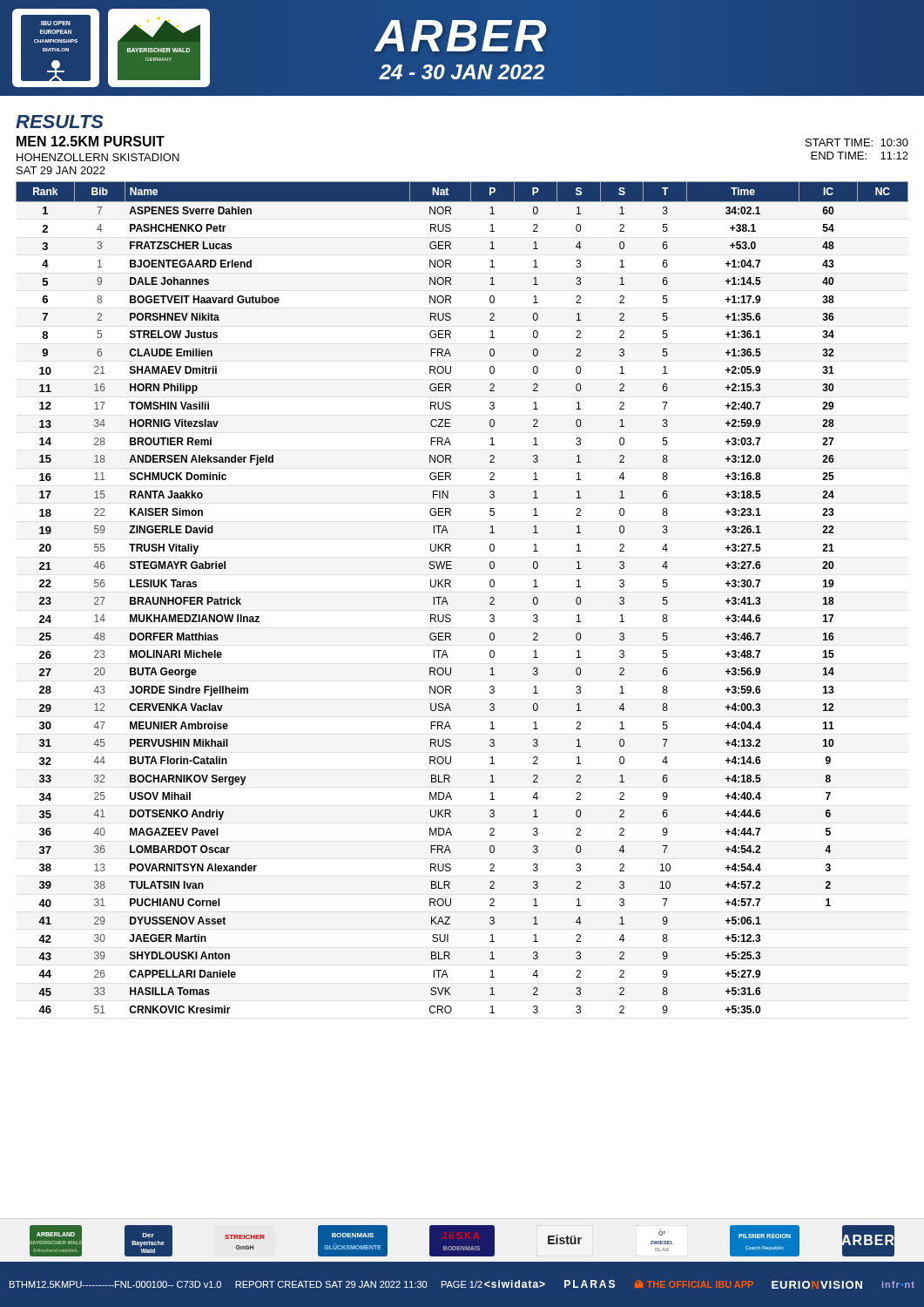Find a section header
Image resolution: width=924 pixels, height=1307 pixels.
90,142
